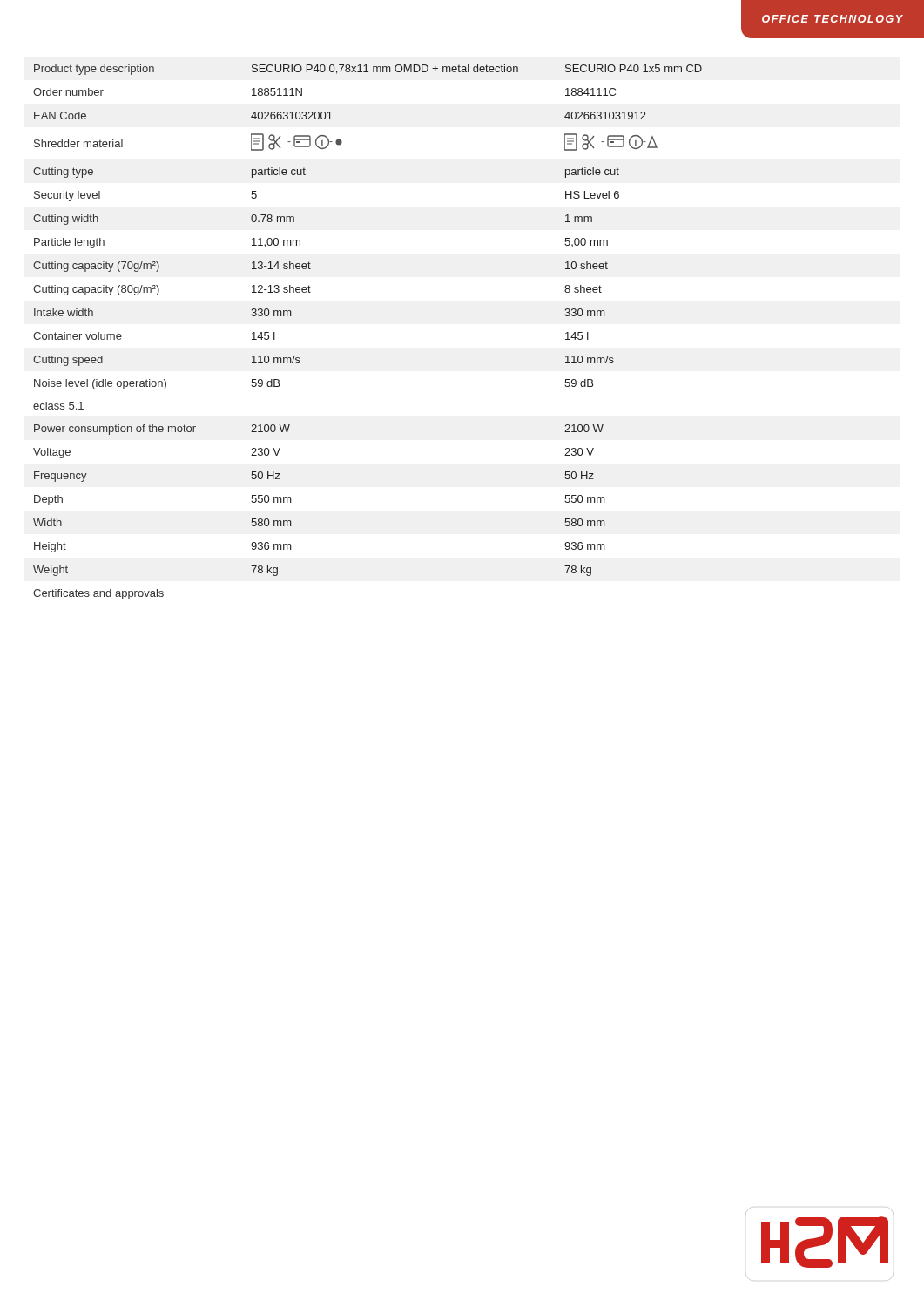Click on the logo
This screenshot has height=1307, width=924.
[819, 1244]
